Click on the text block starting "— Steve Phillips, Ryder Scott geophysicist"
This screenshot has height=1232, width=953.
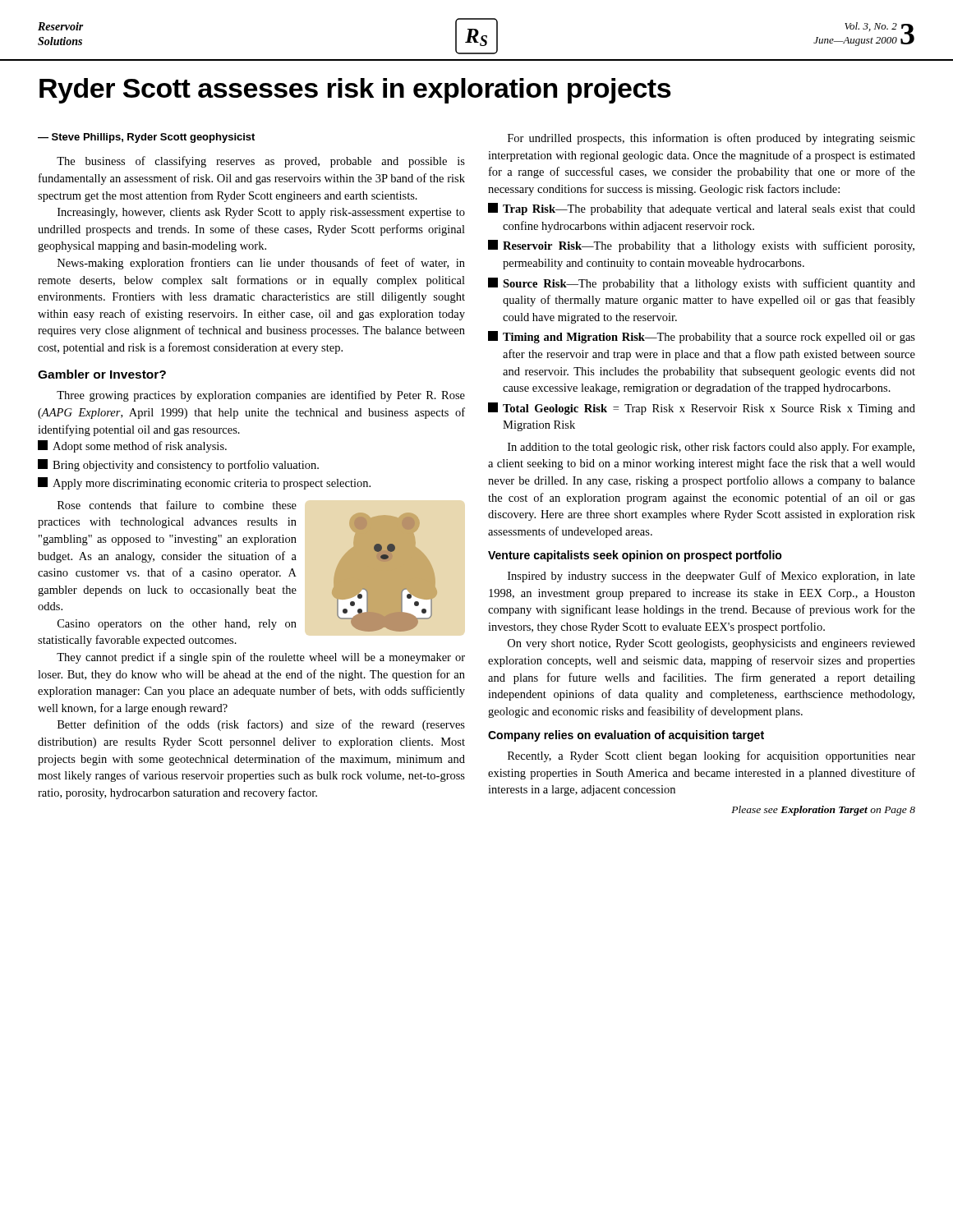tap(146, 137)
